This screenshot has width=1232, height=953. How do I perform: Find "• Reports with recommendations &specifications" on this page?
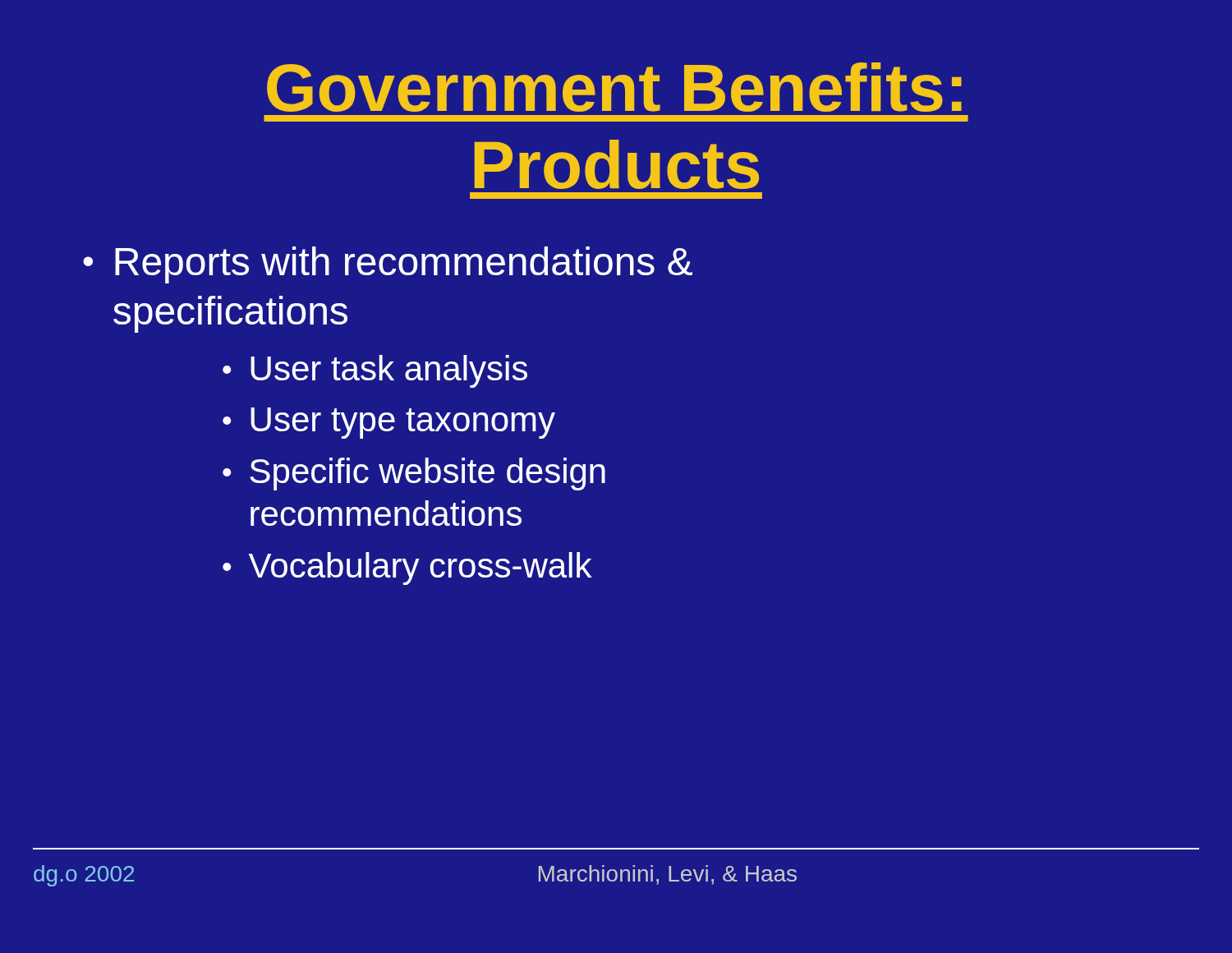(x=388, y=286)
